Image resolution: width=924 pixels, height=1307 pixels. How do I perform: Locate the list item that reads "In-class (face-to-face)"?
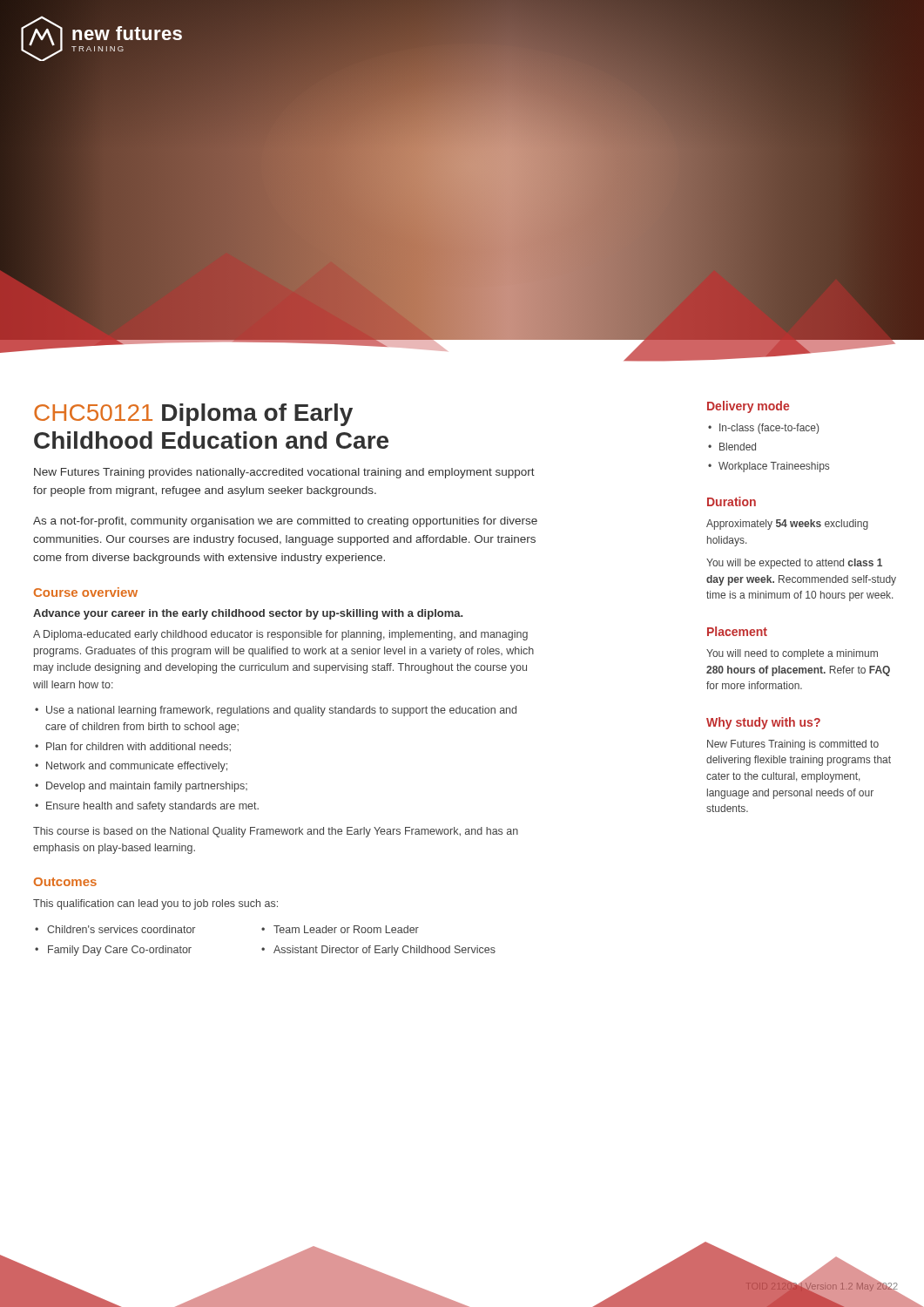tap(769, 428)
